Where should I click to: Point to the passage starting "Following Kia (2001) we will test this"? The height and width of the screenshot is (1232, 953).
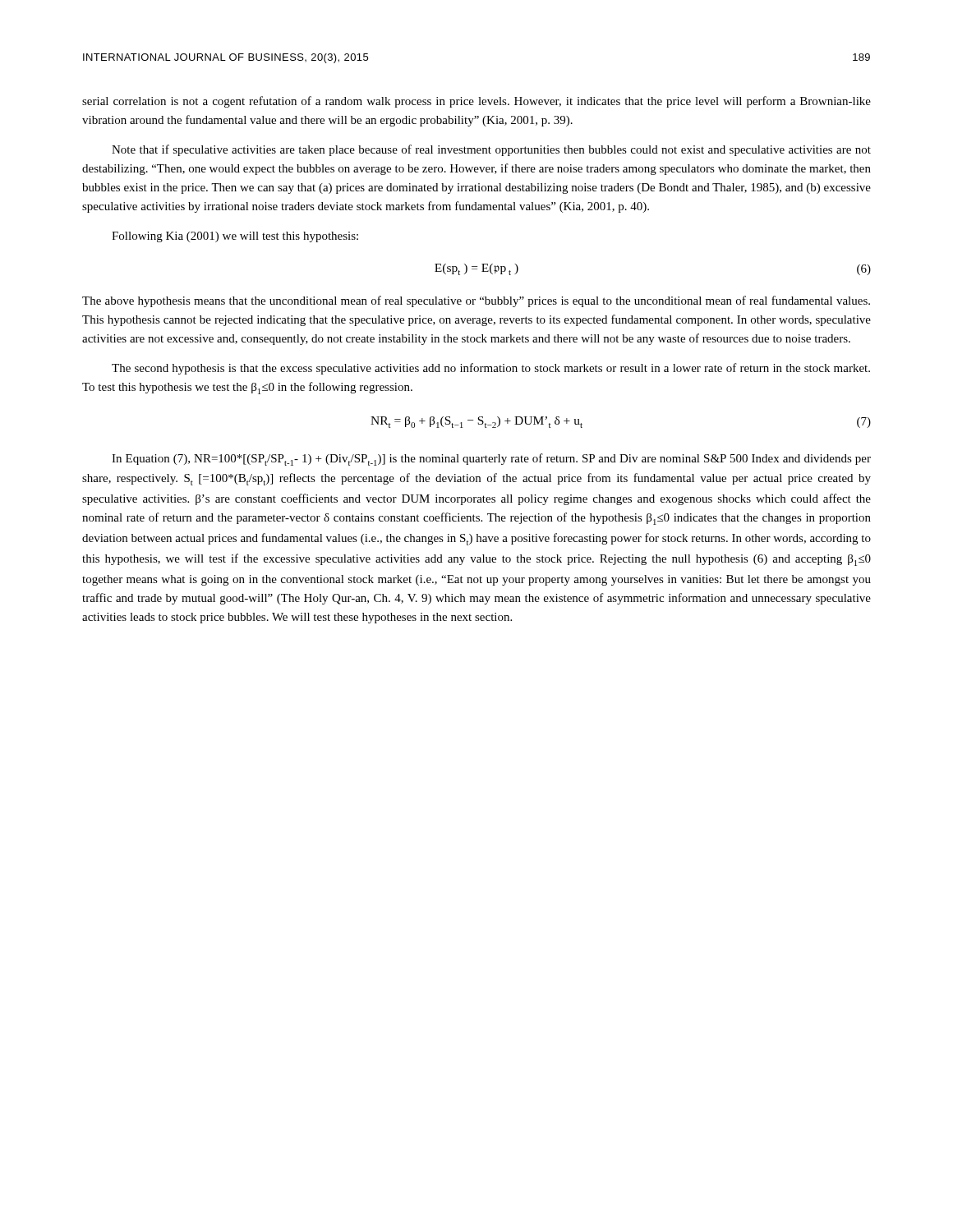[235, 237]
